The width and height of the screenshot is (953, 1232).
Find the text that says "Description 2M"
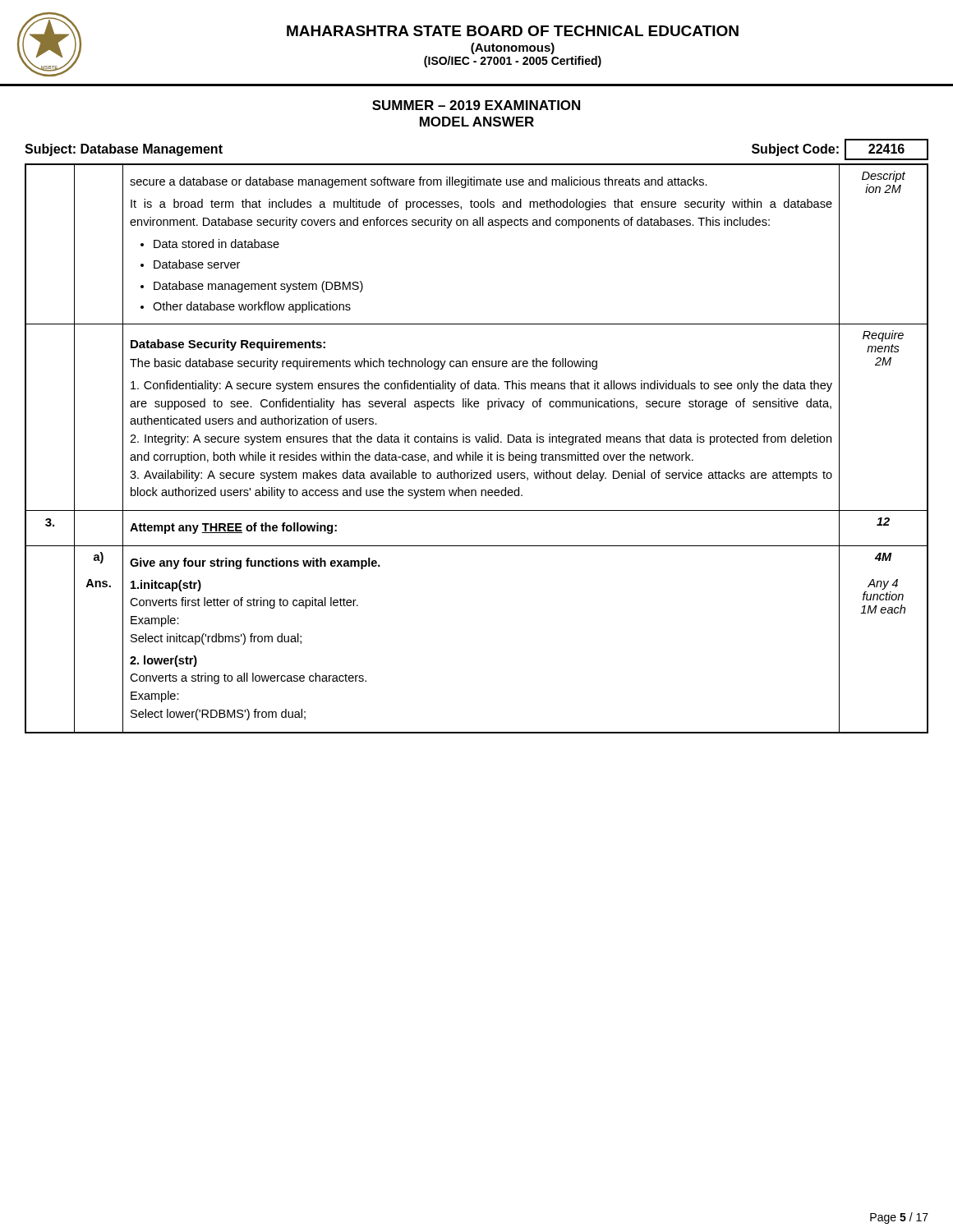point(883,182)
